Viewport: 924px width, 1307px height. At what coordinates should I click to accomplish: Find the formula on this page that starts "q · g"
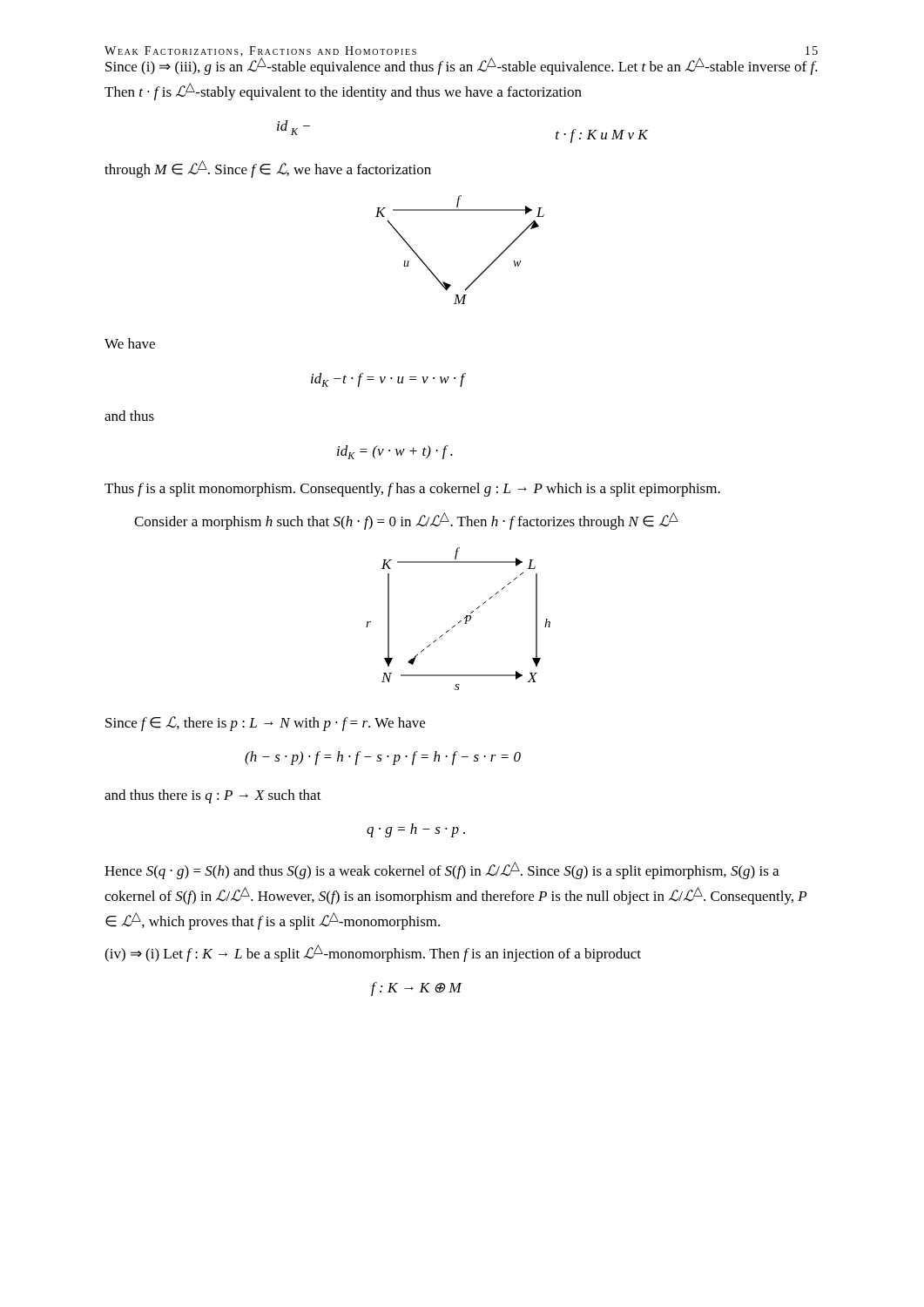462,828
